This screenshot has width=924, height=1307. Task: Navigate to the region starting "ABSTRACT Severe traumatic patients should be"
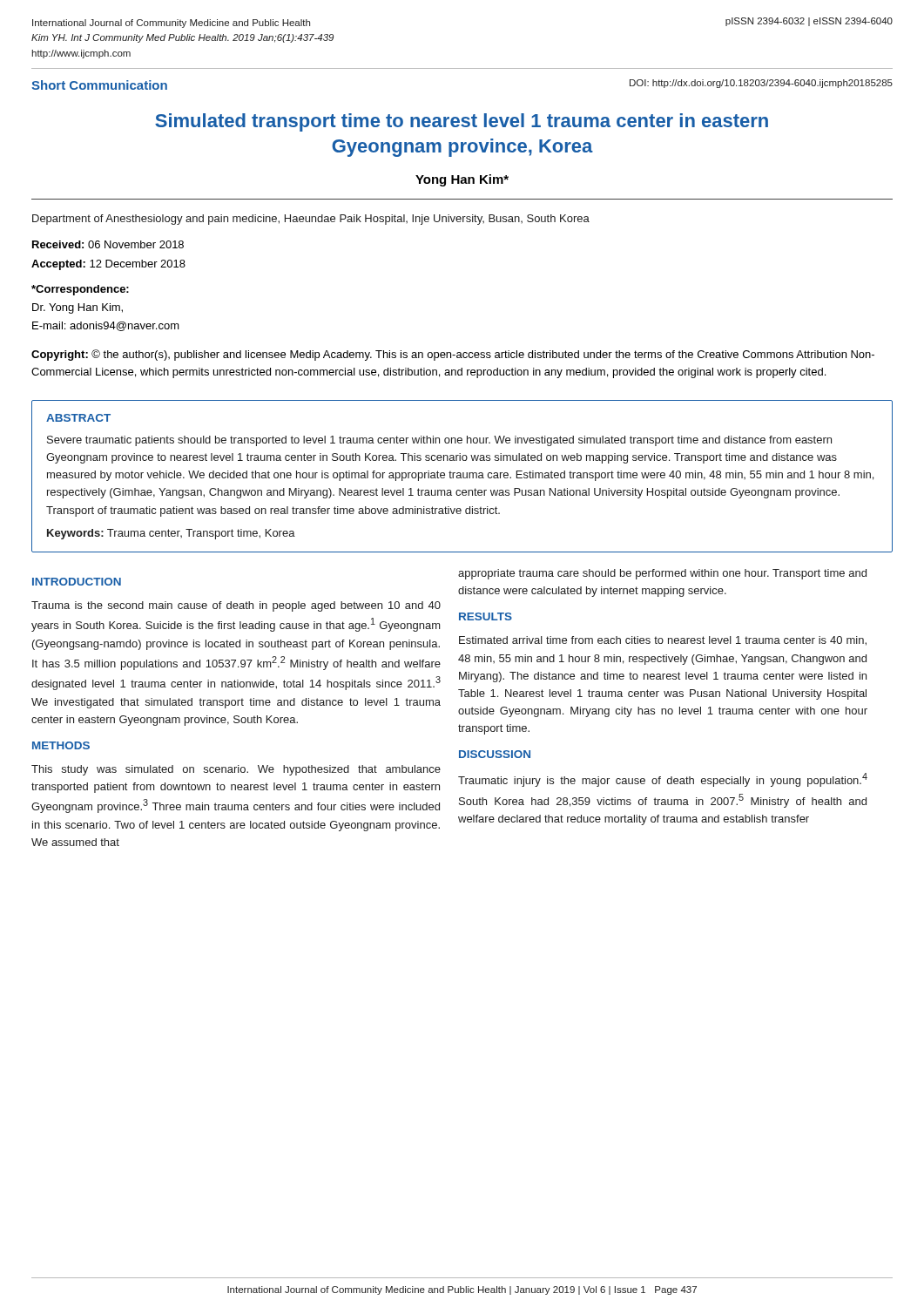point(462,476)
